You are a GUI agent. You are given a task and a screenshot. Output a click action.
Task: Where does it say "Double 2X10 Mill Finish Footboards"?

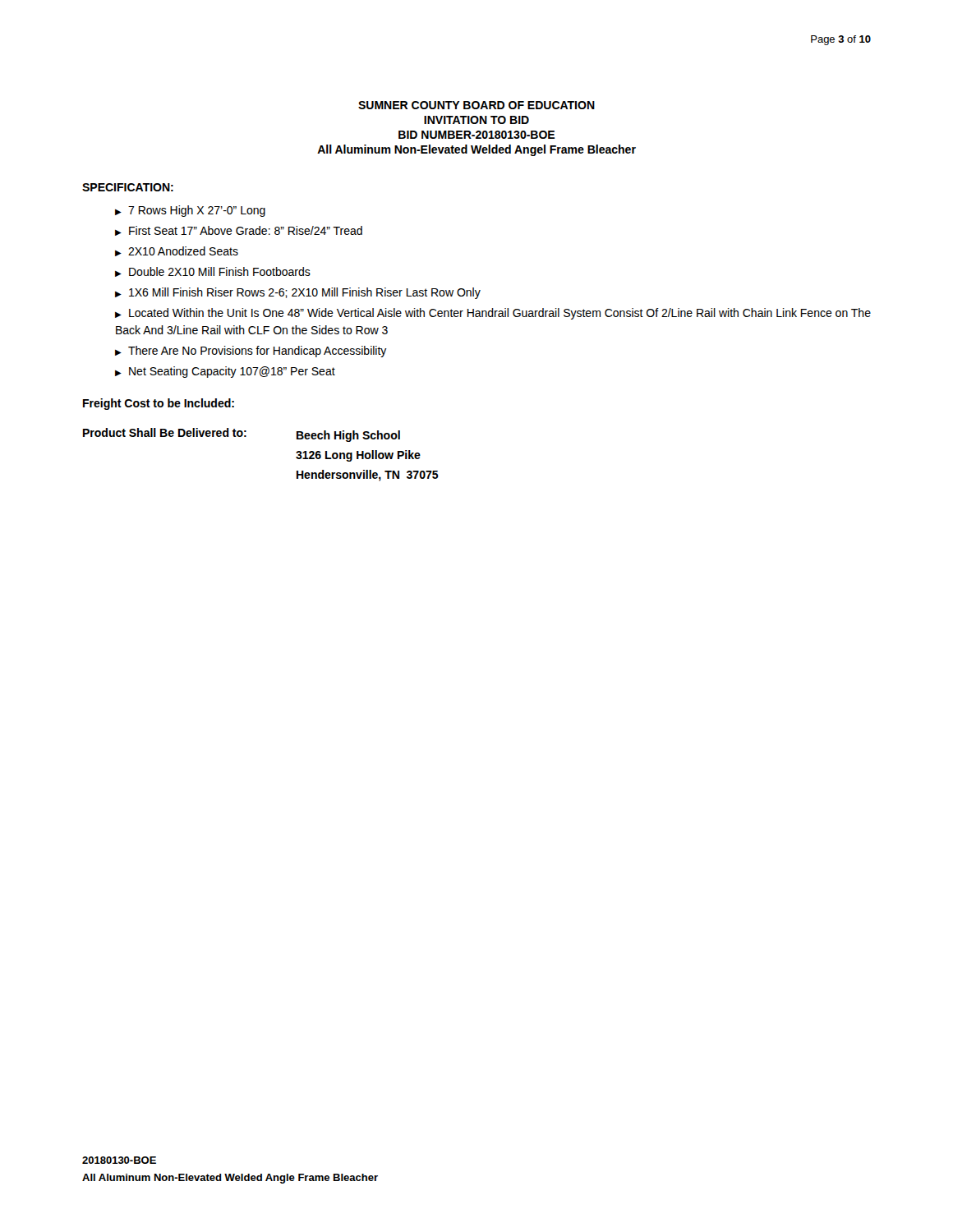(x=219, y=272)
